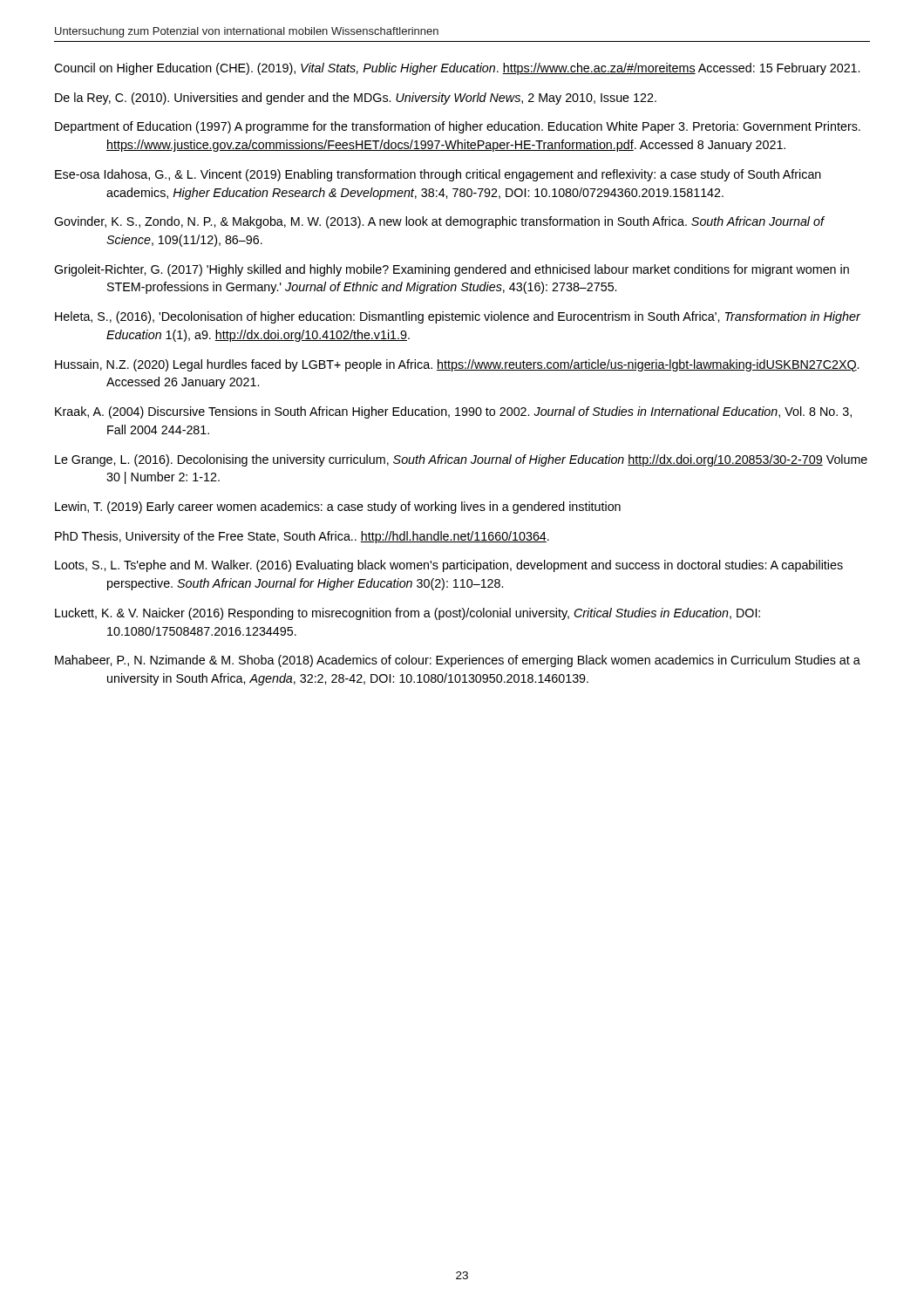
Task: Find the list item that reads "Mahabeer, P., N."
Action: (x=457, y=669)
